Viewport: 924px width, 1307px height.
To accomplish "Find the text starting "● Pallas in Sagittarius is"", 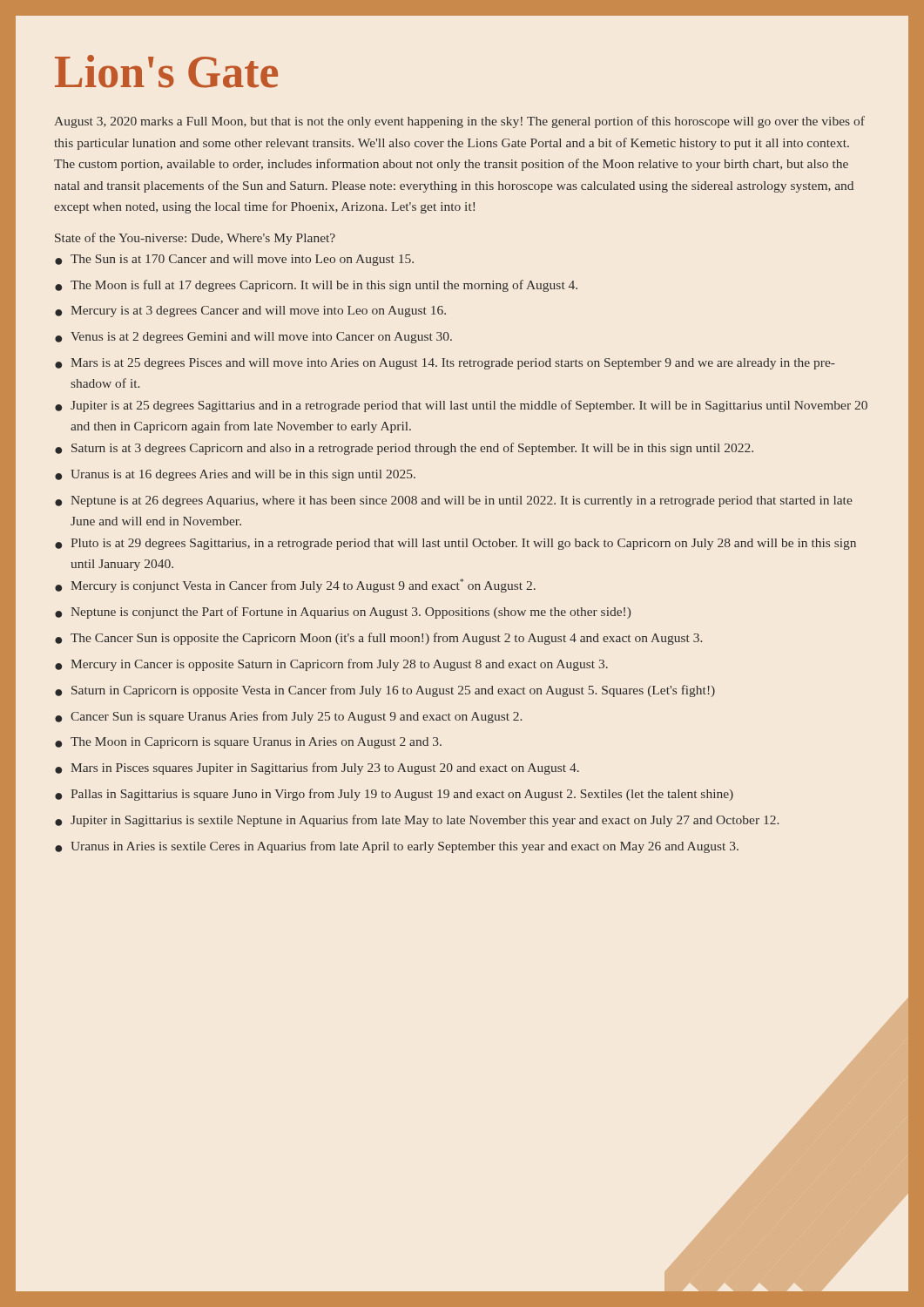I will (x=462, y=796).
